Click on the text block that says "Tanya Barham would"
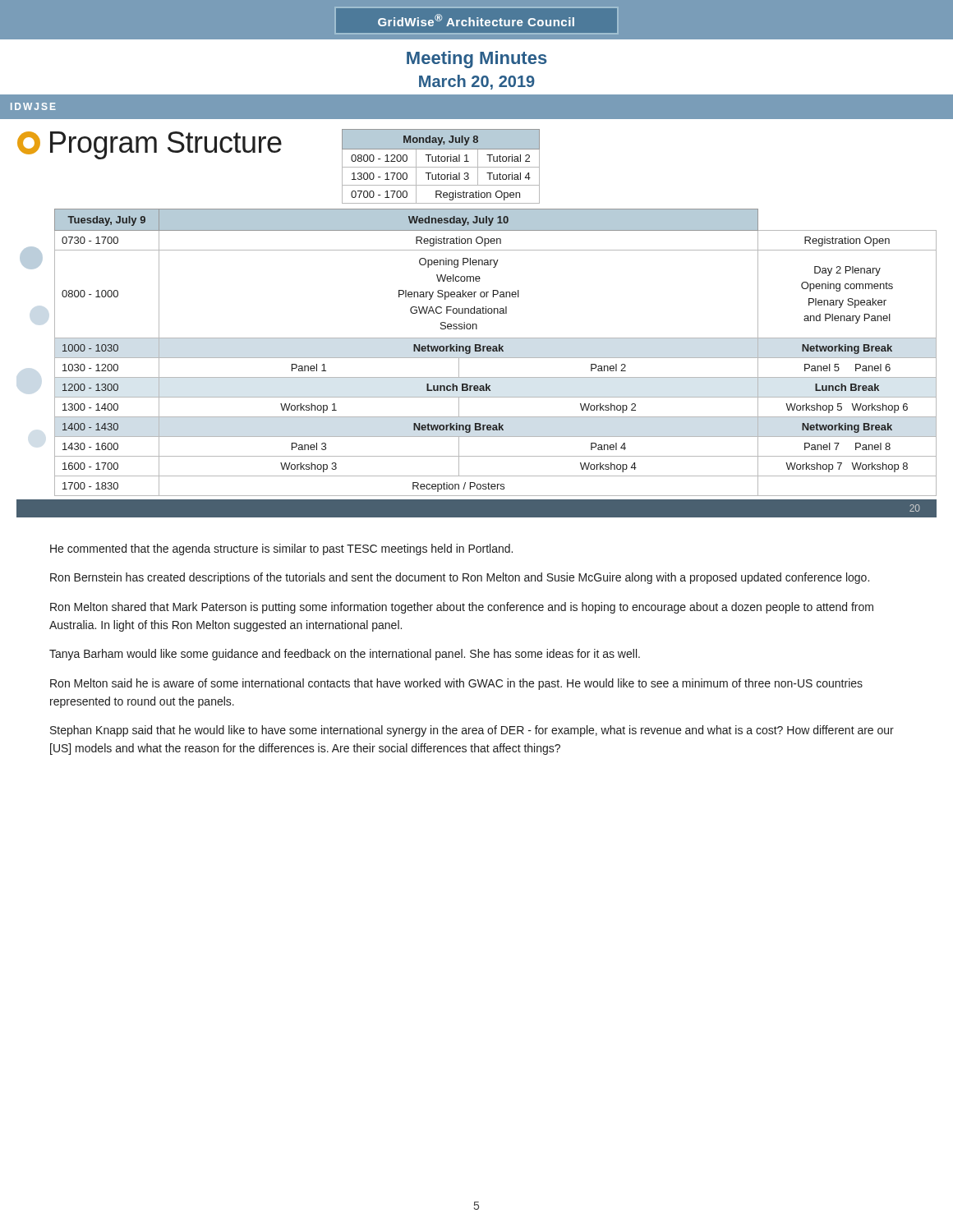This screenshot has width=953, height=1232. point(476,655)
